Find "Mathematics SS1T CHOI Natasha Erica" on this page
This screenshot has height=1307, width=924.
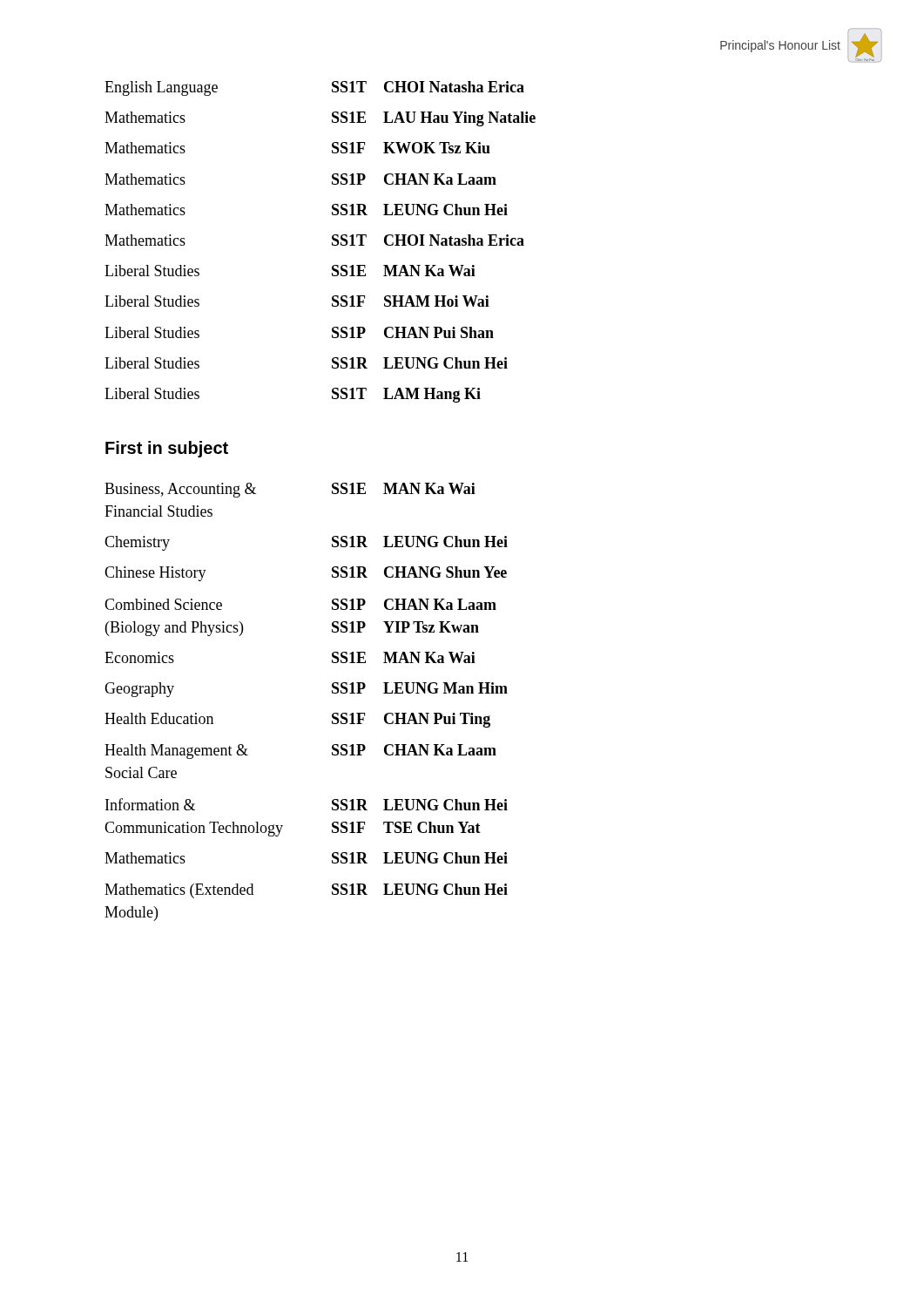pyautogui.click(x=144, y=240)
